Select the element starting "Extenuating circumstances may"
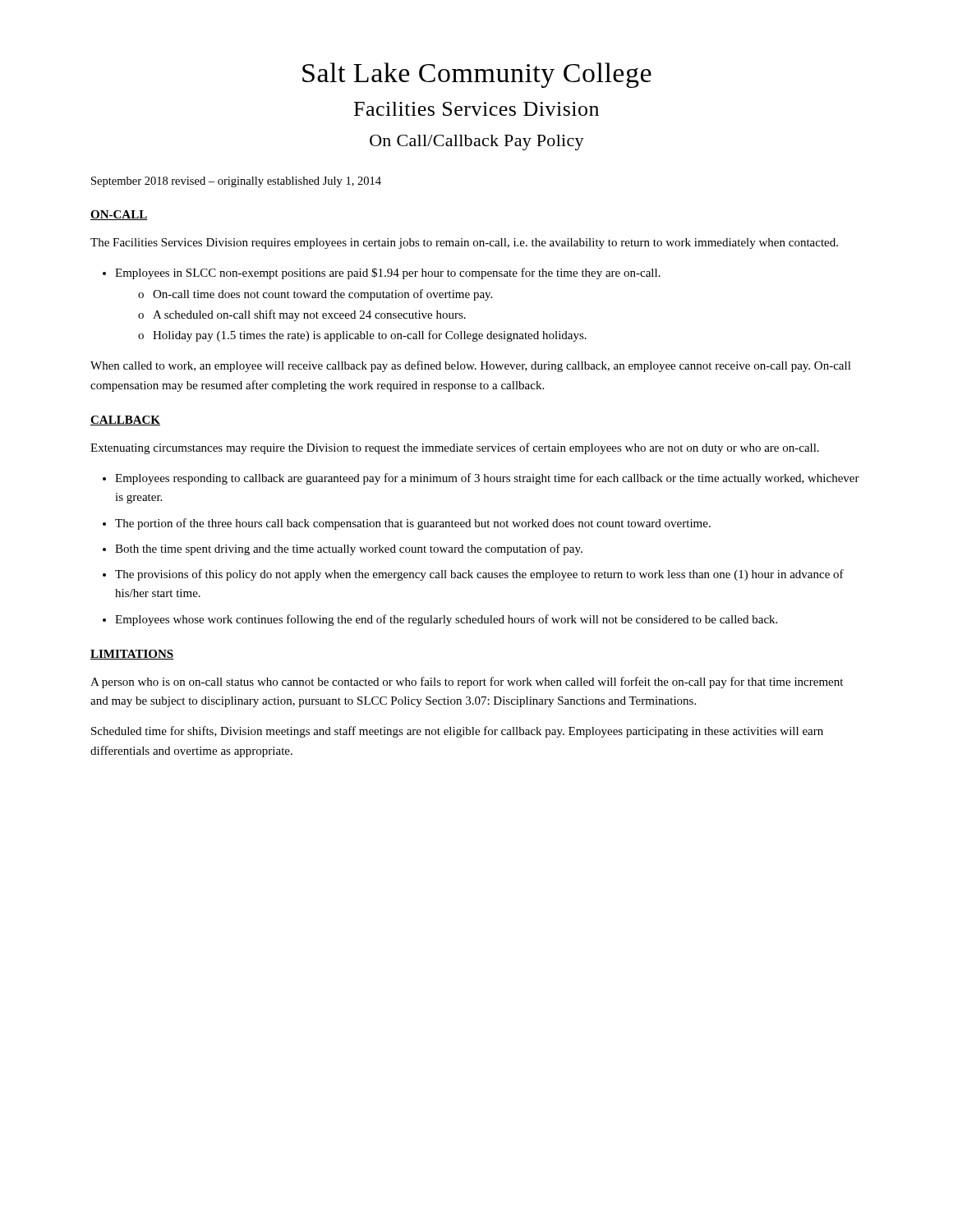Viewport: 953px width, 1232px height. pyautogui.click(x=455, y=447)
